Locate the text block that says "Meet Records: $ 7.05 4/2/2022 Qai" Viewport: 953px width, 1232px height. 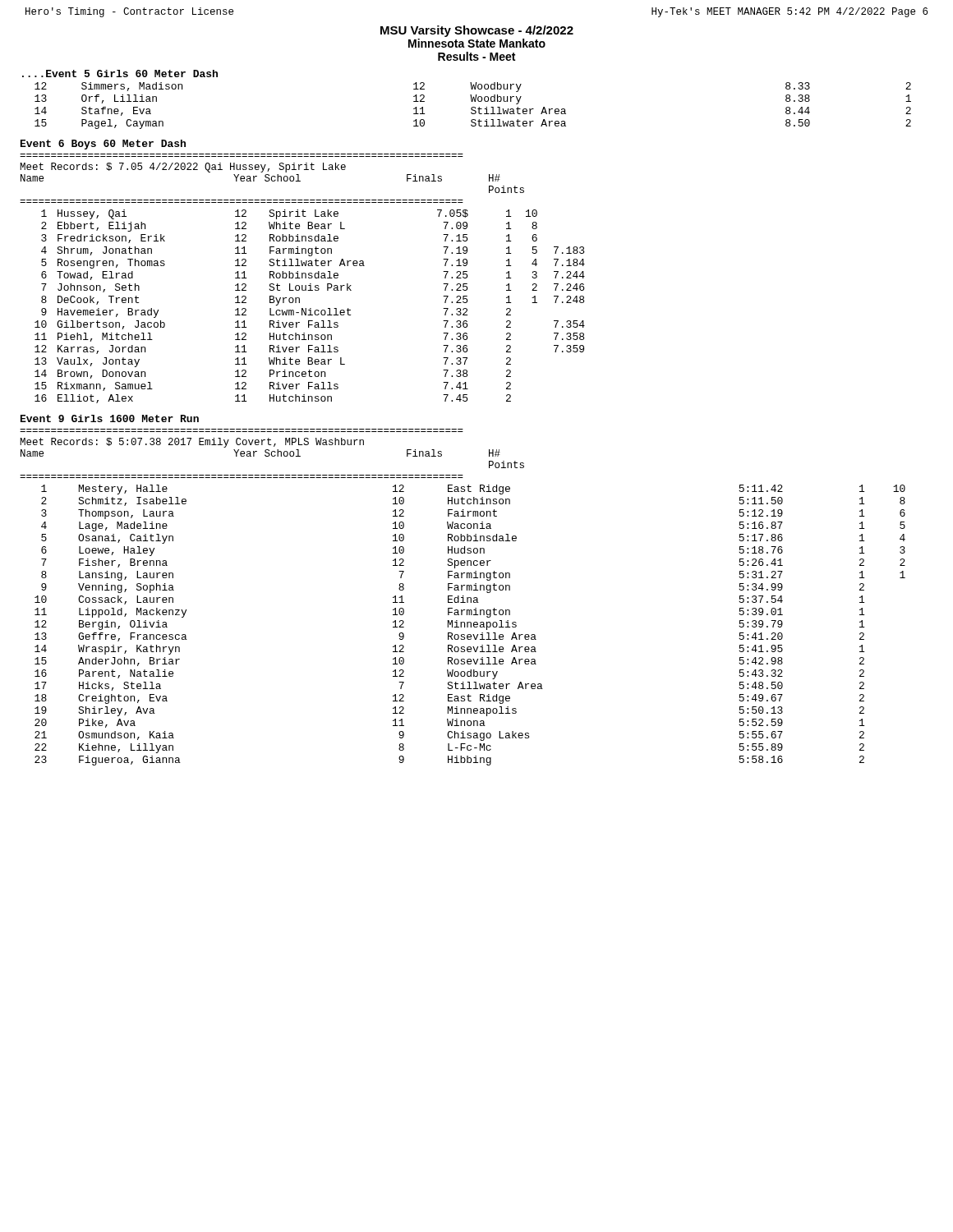pos(183,168)
